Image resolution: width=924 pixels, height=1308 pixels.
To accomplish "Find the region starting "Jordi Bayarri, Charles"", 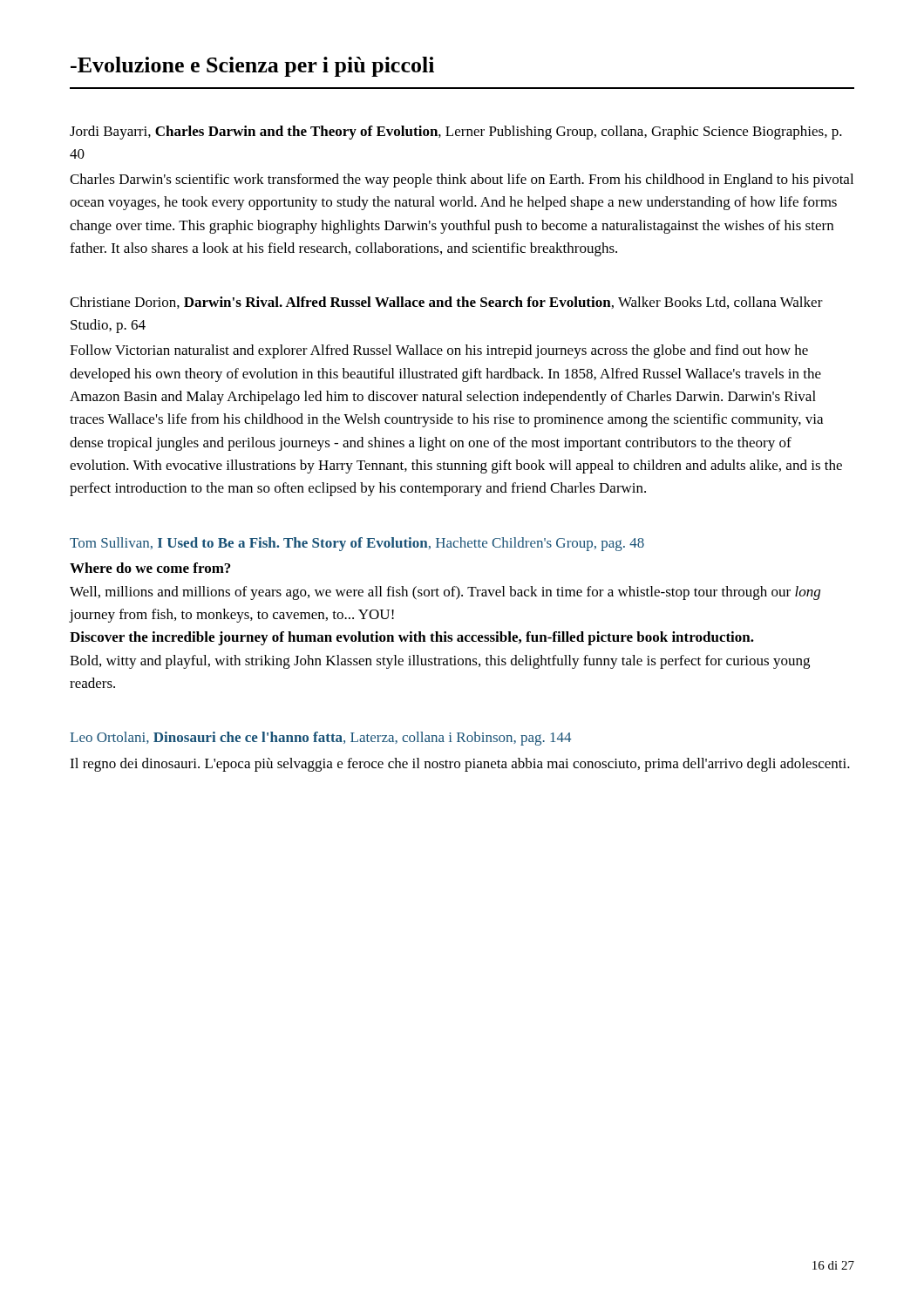I will (x=462, y=190).
